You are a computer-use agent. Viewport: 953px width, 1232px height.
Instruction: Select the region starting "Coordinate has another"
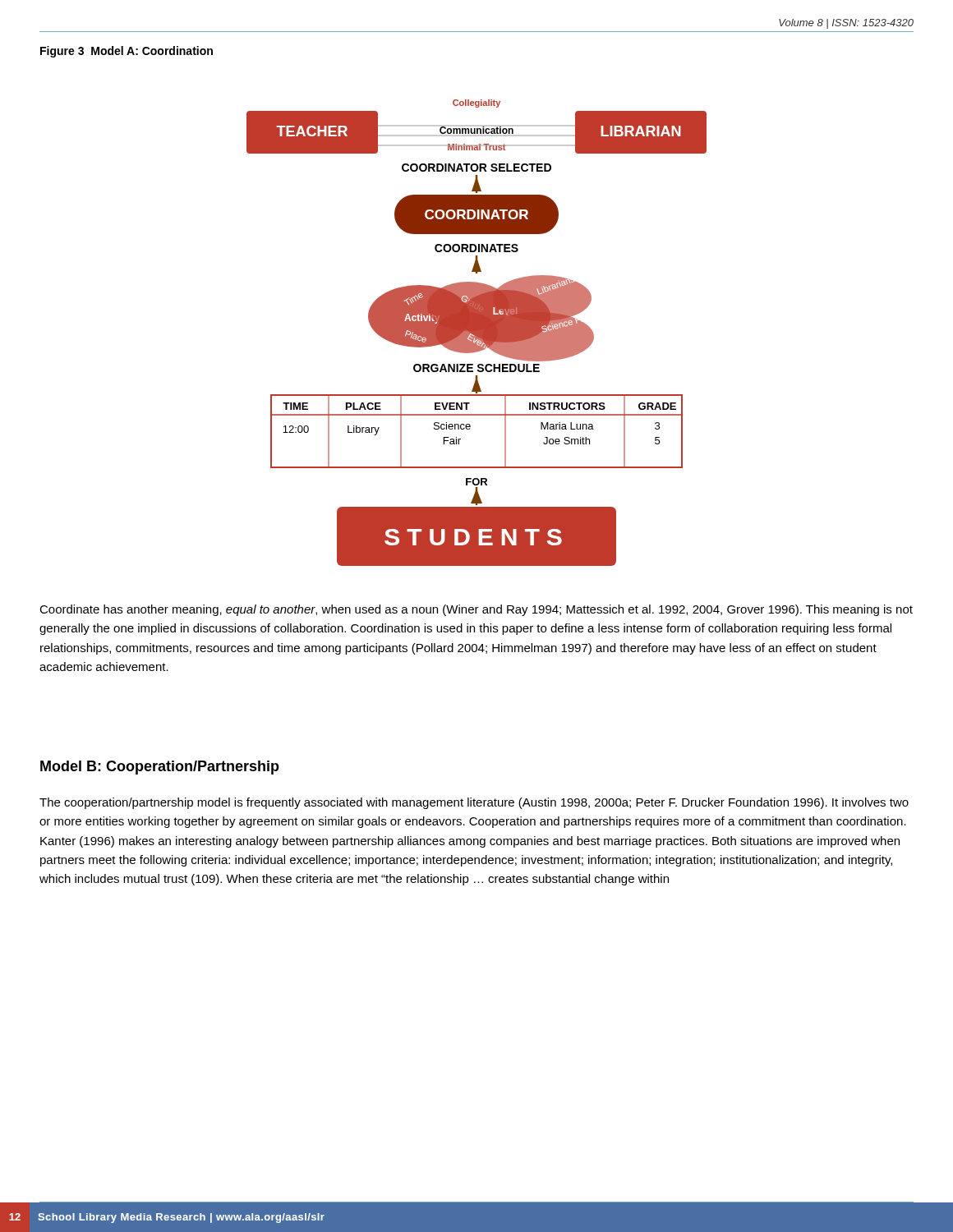pyautogui.click(x=476, y=638)
